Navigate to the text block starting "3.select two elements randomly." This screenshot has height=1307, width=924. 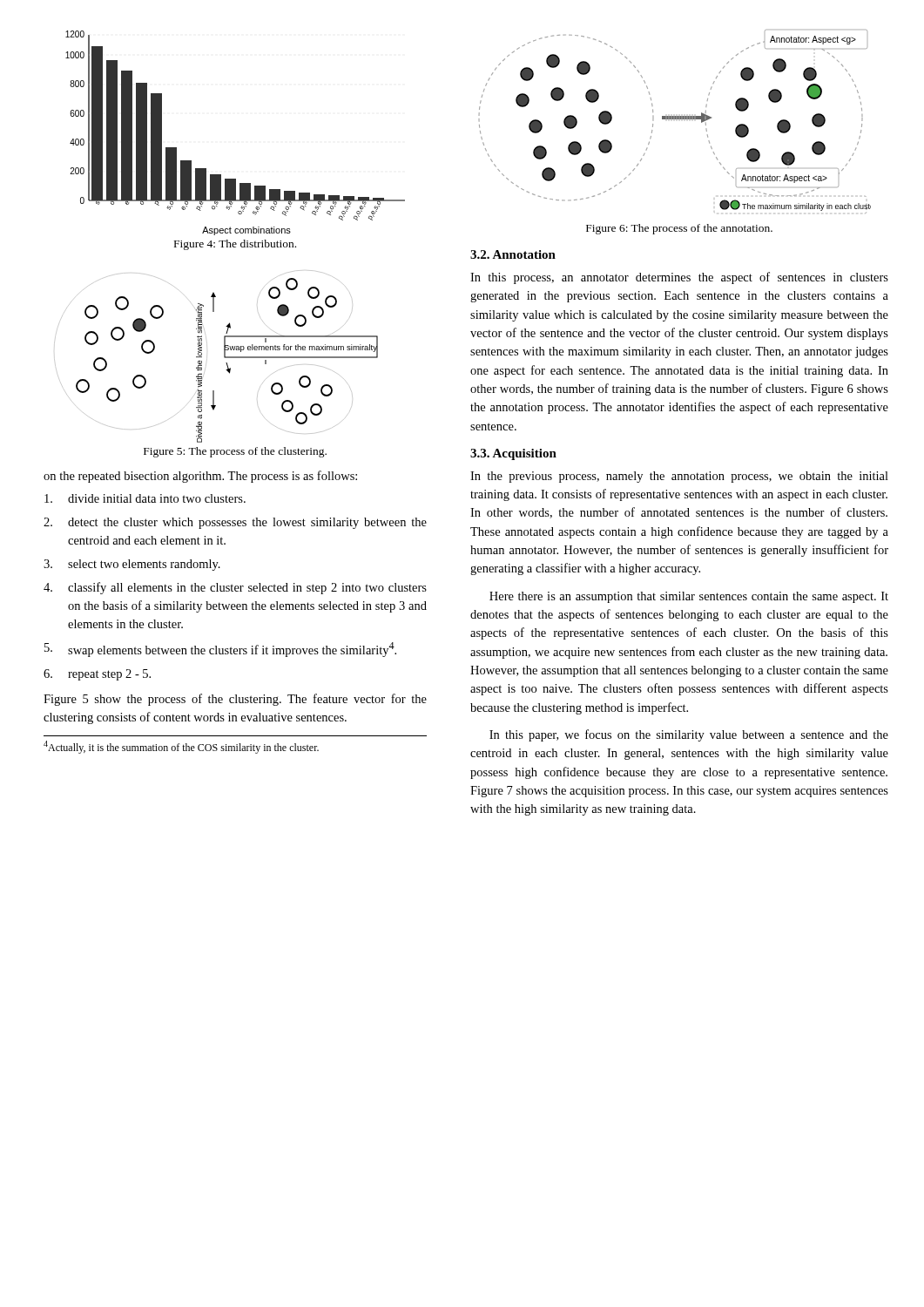132,564
